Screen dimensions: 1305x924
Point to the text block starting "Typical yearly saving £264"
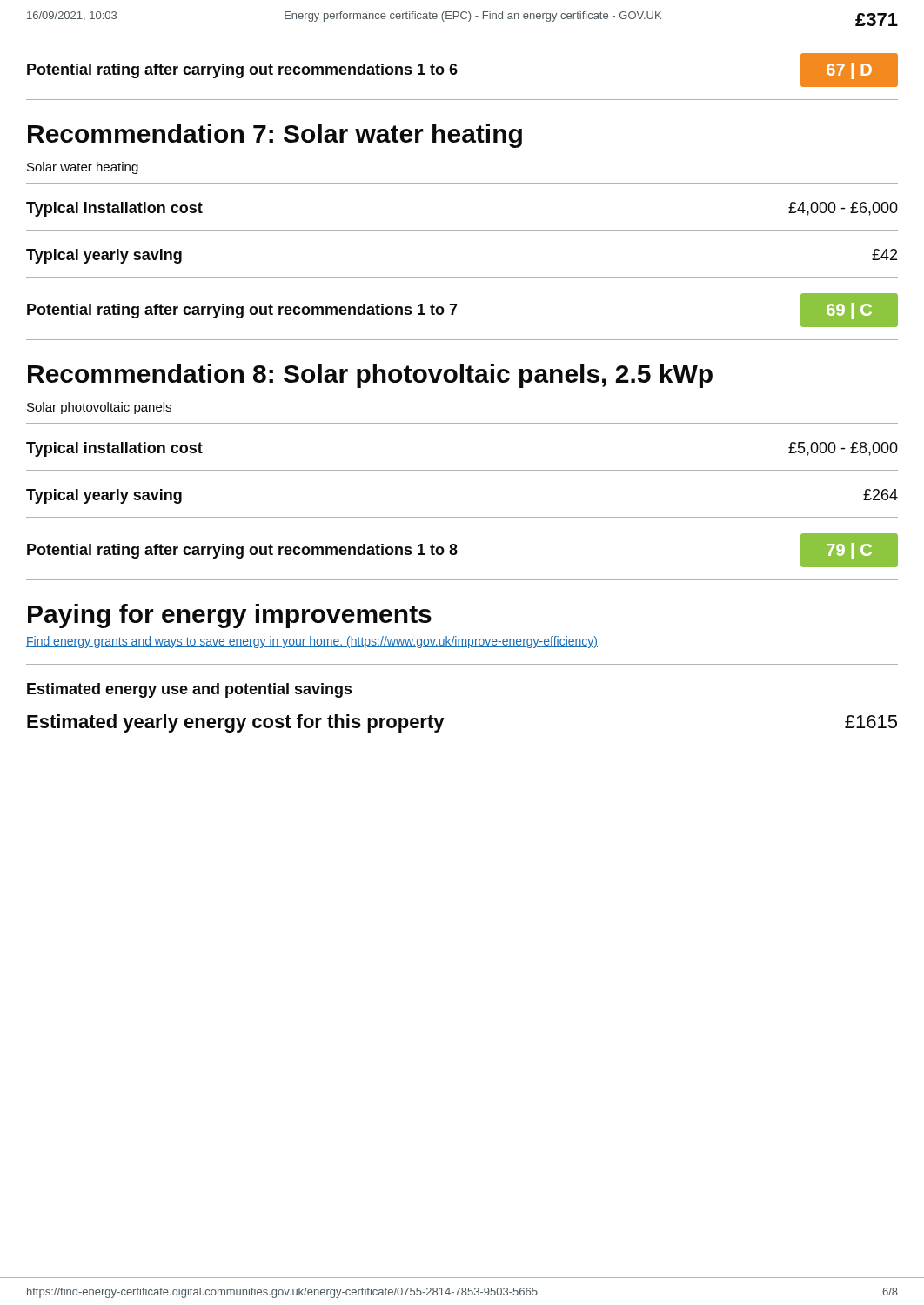pyautogui.click(x=105, y=496)
